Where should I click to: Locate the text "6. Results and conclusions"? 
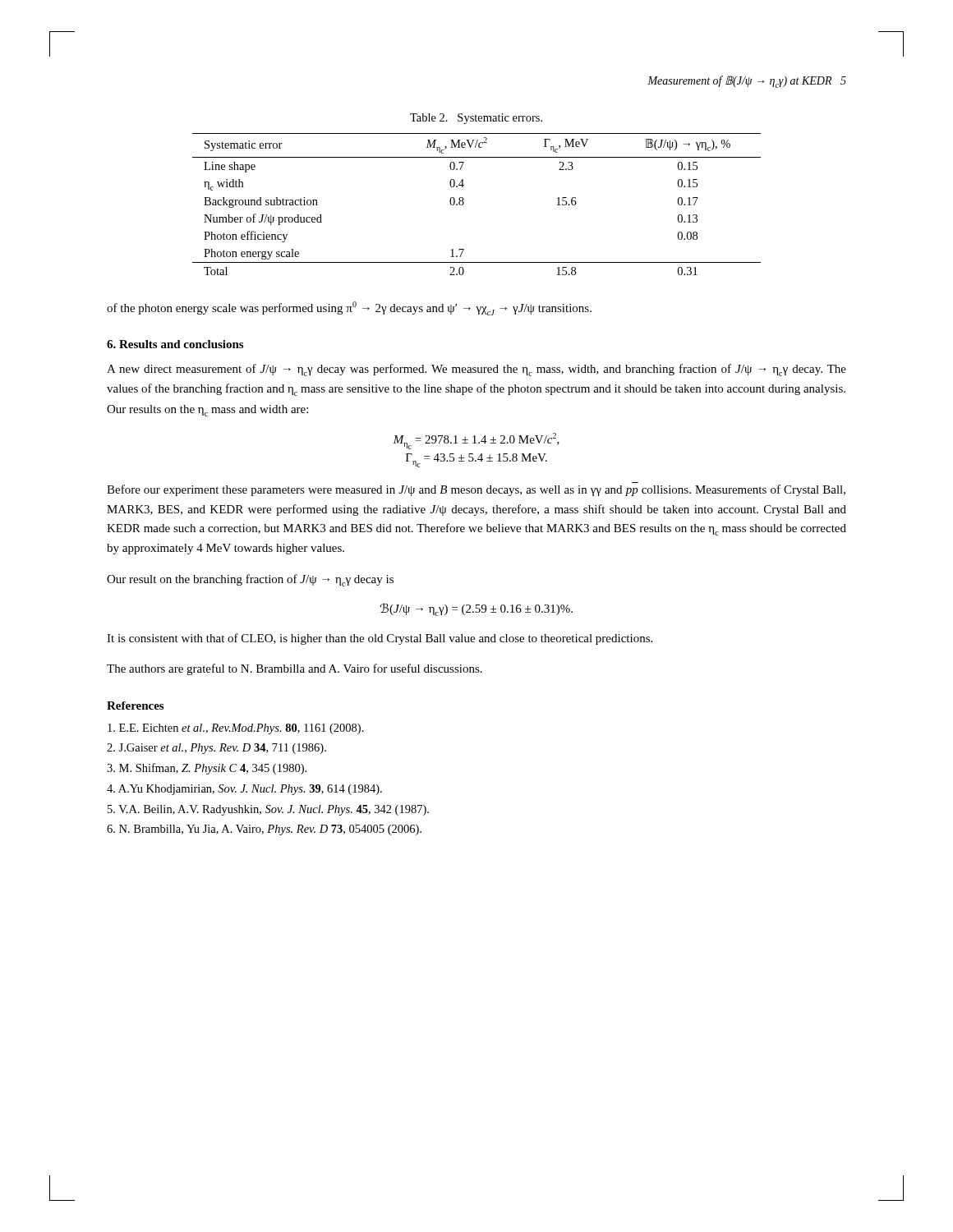pos(175,344)
